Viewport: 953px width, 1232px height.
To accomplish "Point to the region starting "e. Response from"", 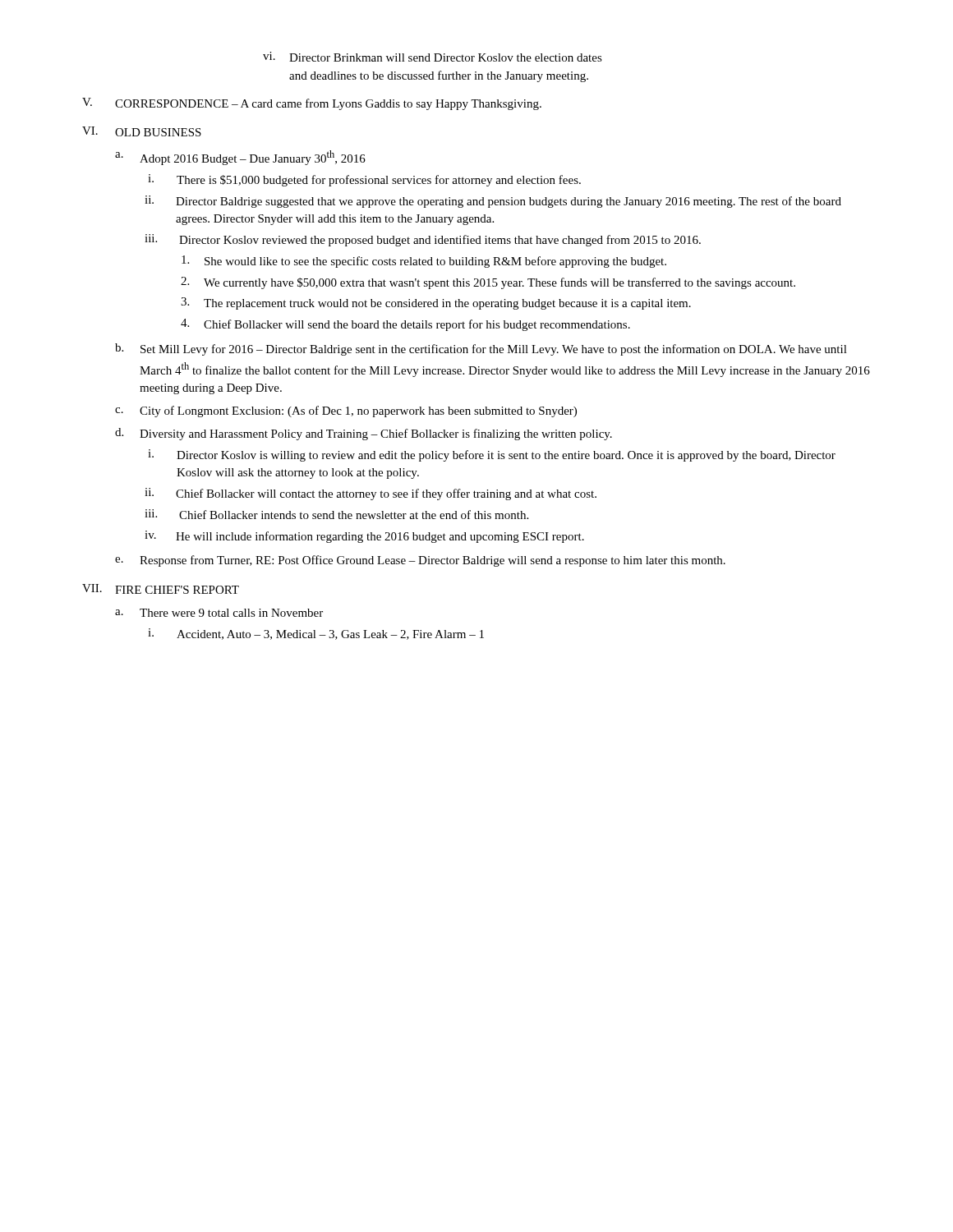I will click(420, 561).
